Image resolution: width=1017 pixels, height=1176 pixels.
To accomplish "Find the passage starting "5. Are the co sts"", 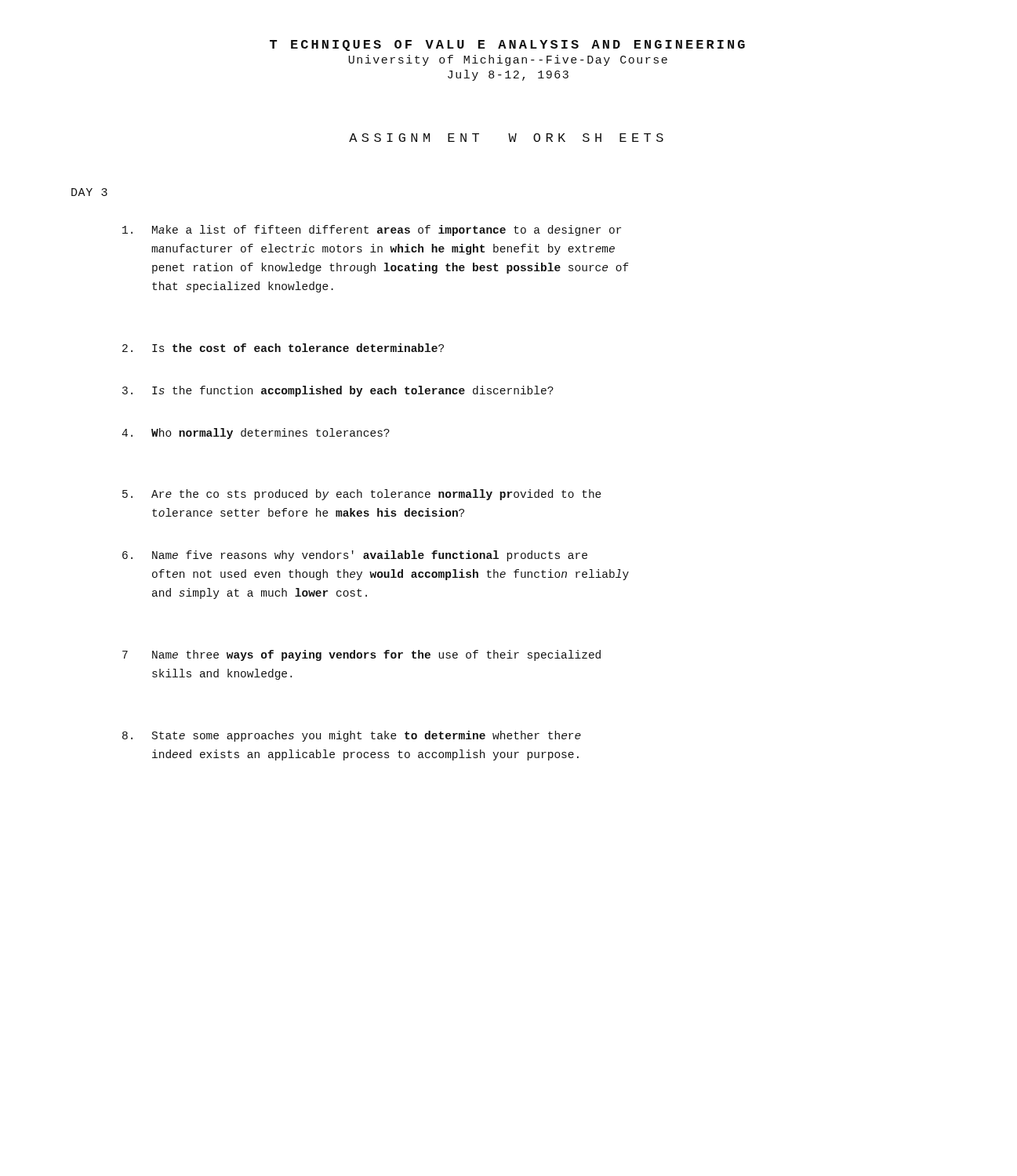I will [534, 505].
